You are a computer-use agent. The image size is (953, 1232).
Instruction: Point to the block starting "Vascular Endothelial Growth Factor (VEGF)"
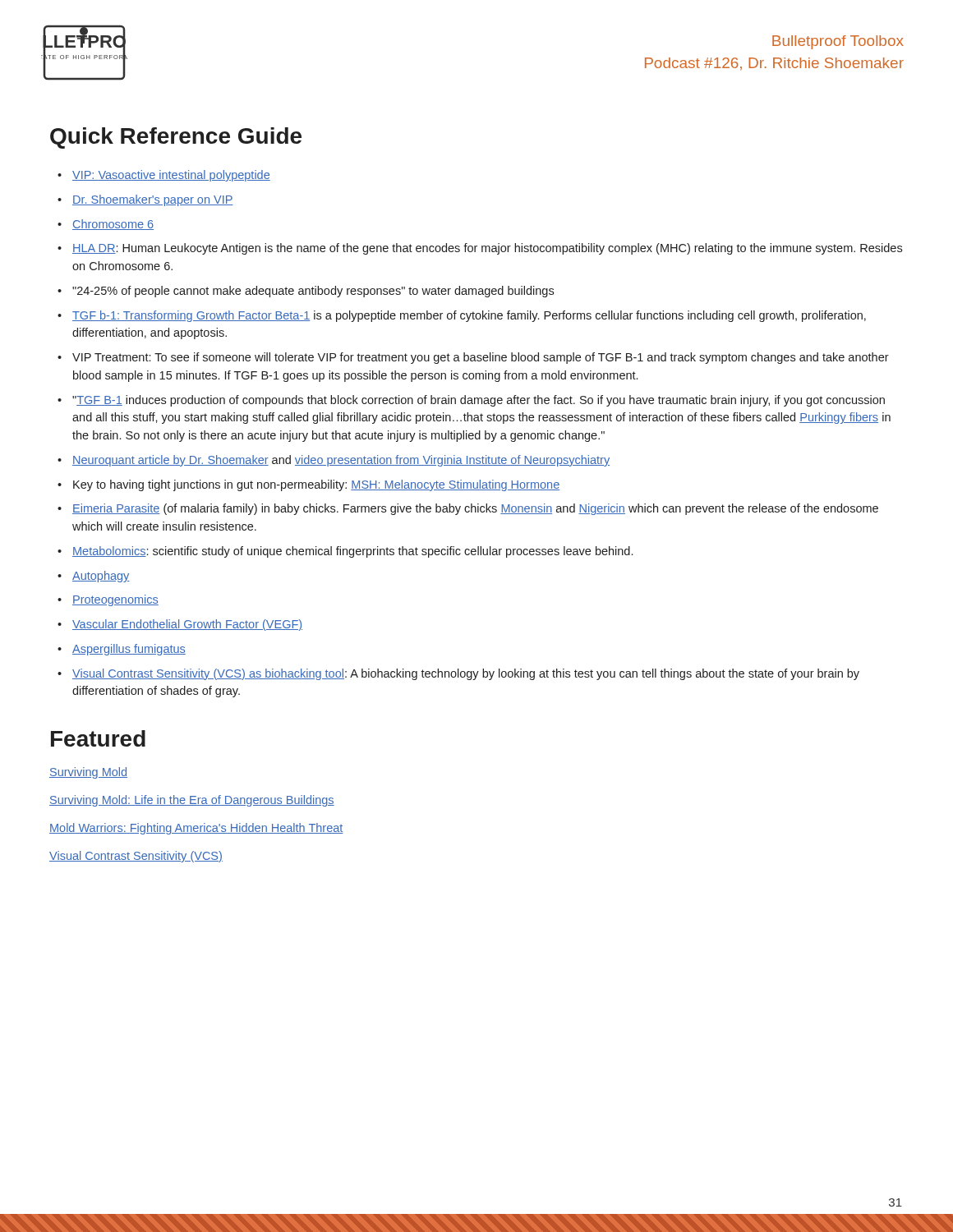click(x=187, y=624)
